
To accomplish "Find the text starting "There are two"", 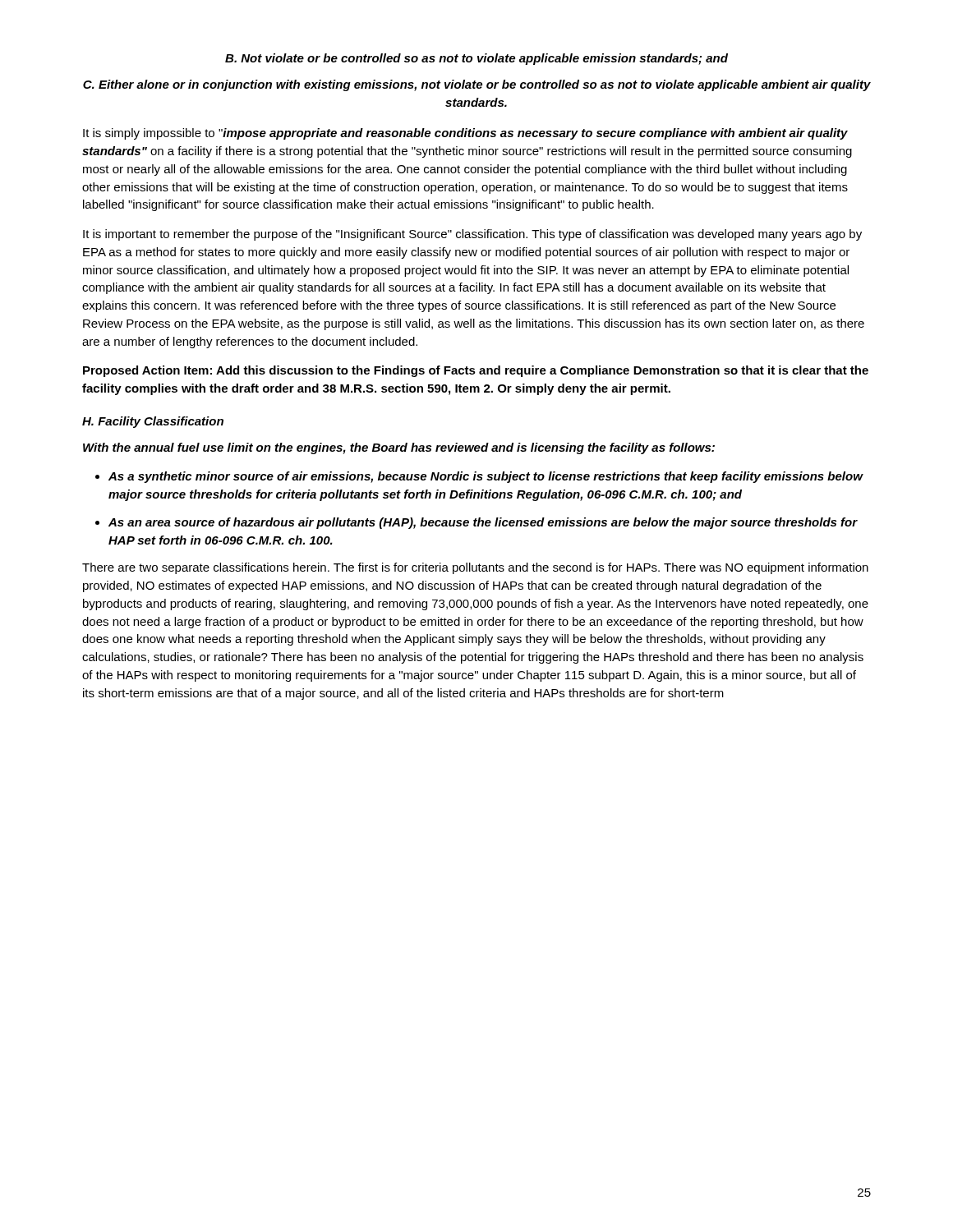I will tap(476, 630).
